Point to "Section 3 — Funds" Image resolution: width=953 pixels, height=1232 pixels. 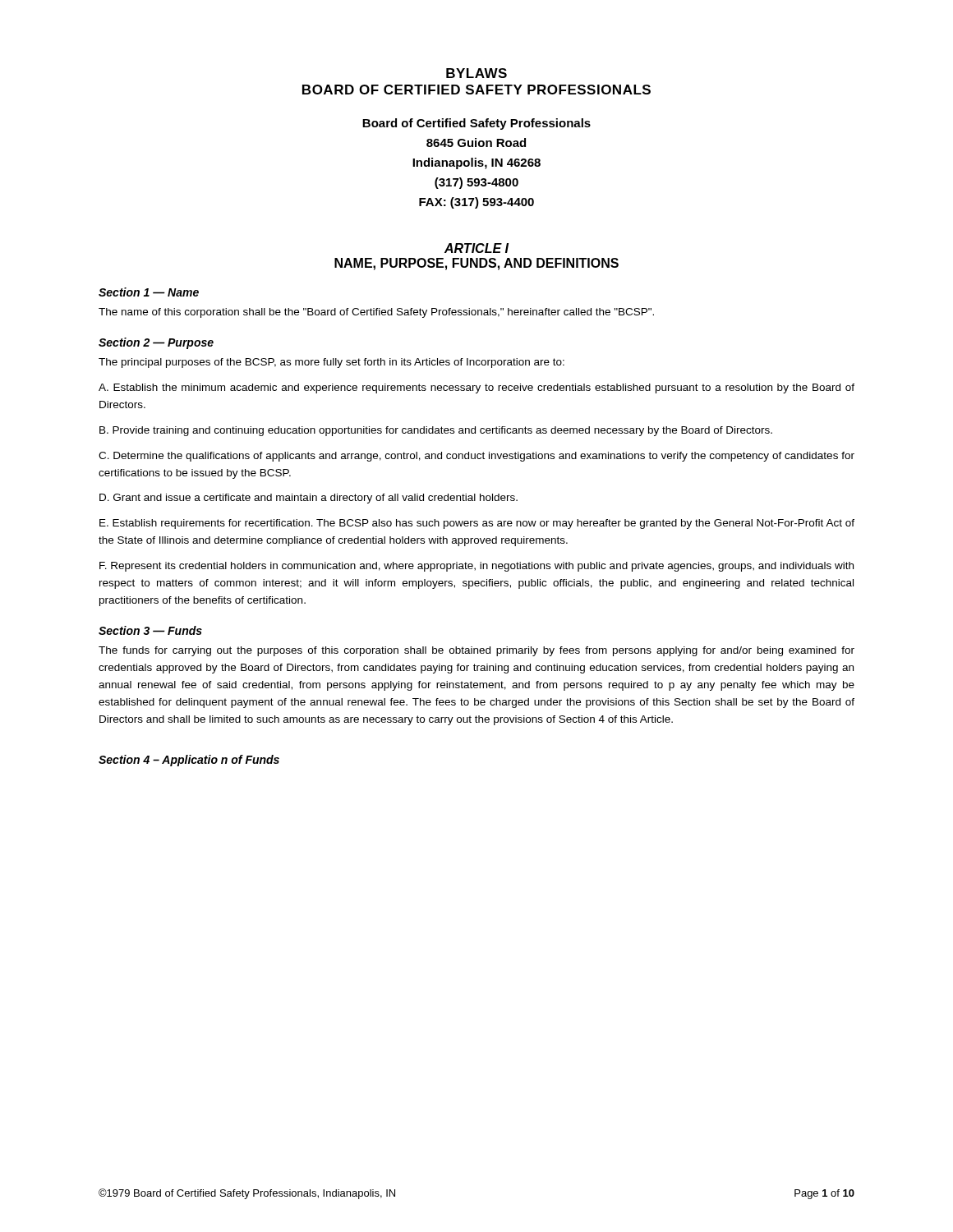coord(150,631)
